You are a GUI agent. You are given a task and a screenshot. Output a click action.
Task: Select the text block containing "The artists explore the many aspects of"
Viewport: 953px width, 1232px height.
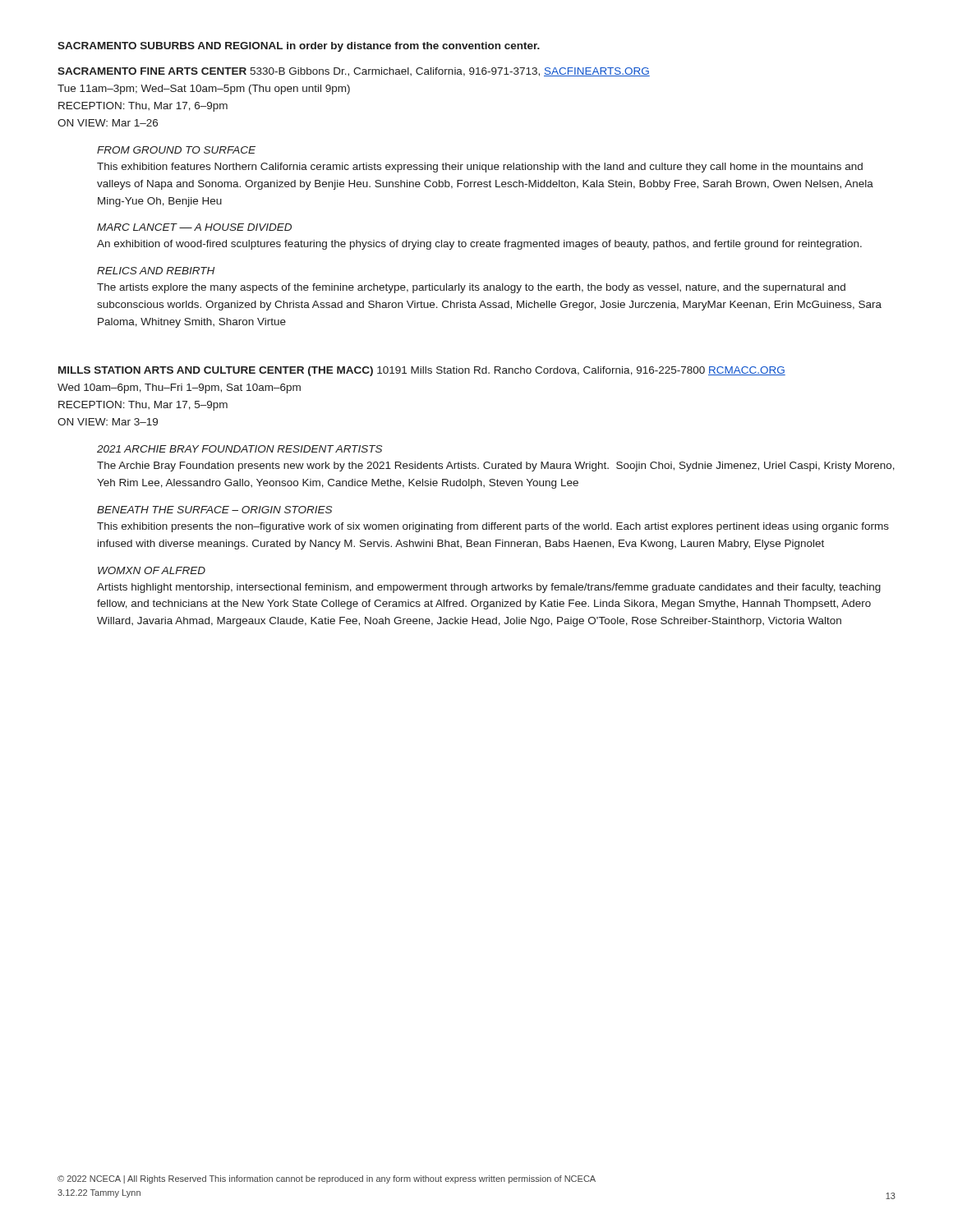click(x=489, y=304)
